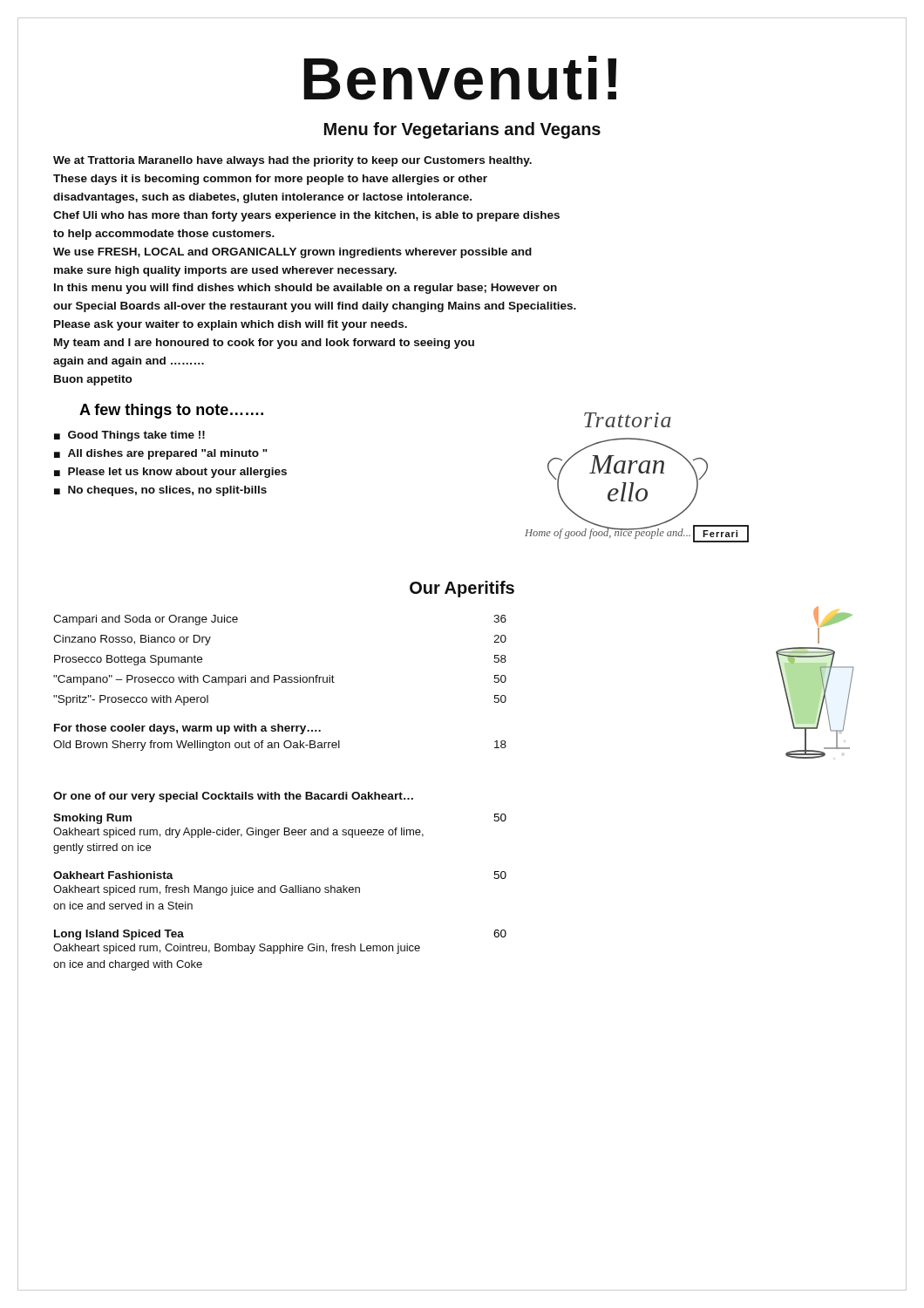The image size is (924, 1308).
Task: Find the block on this page that starts "■ No cheques, no slices, no"
Action: pos(160,490)
